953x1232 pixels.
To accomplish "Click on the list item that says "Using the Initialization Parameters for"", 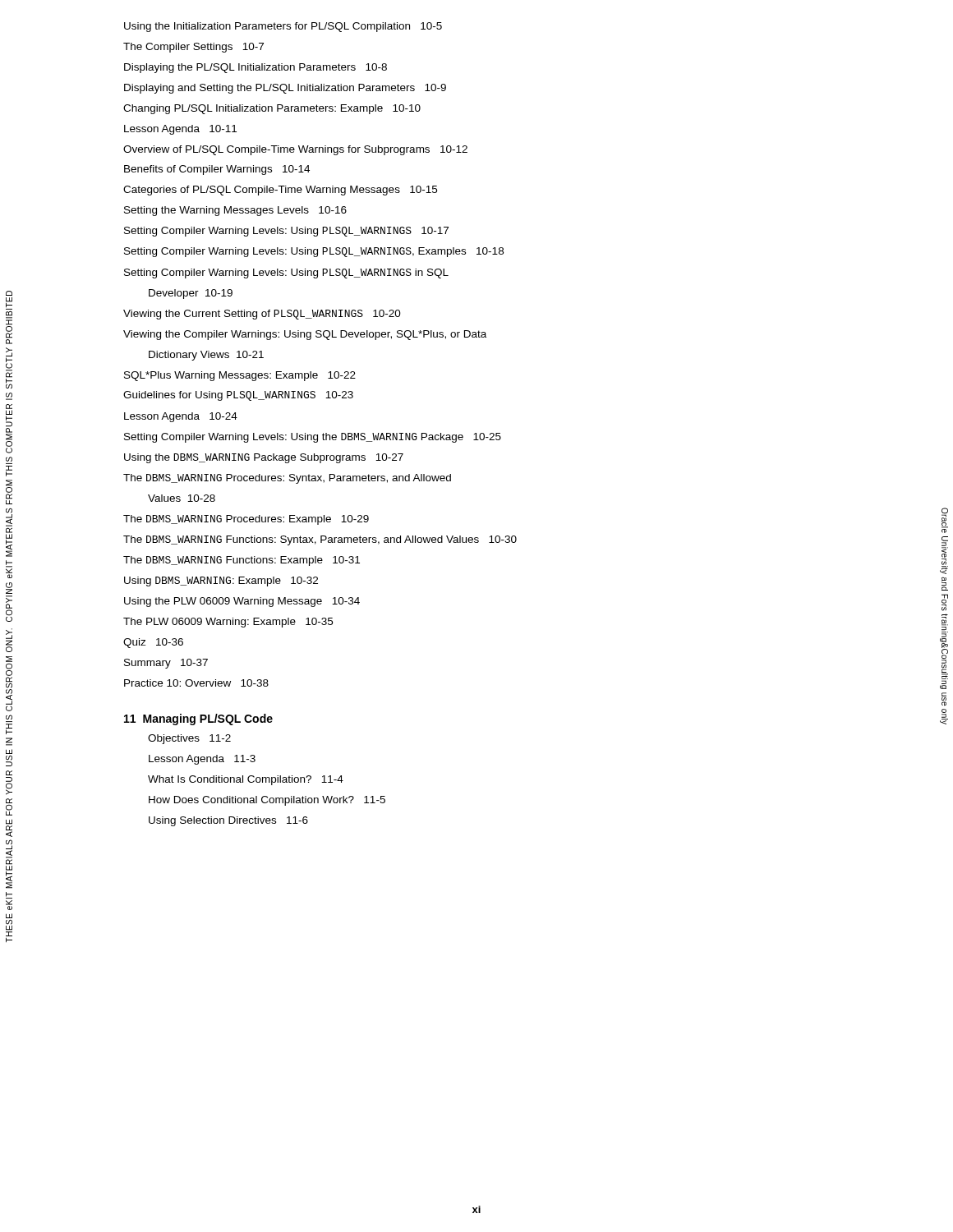I will coord(283,26).
